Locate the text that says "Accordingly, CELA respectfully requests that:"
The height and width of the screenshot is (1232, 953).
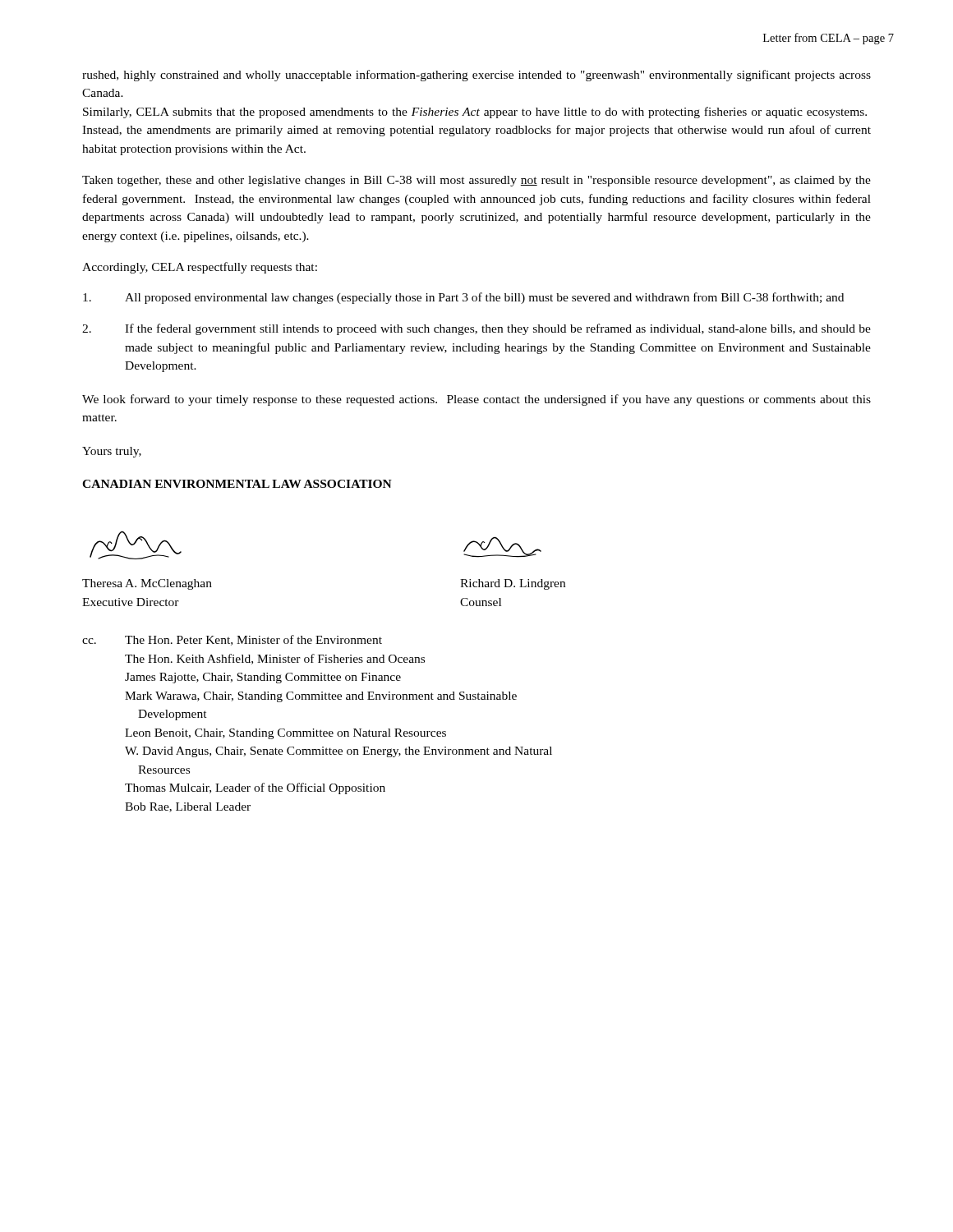coord(200,268)
